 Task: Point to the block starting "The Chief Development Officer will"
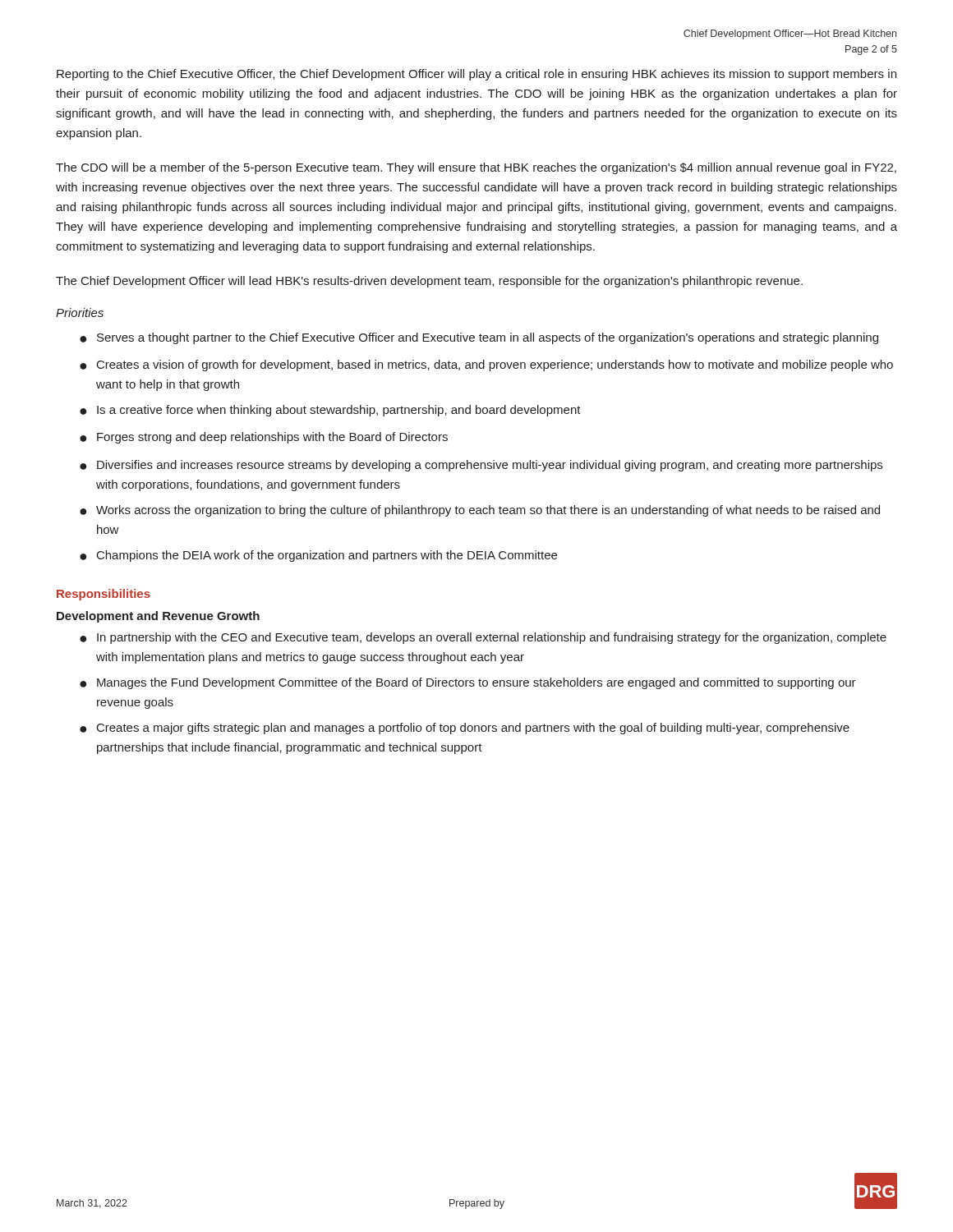430,280
